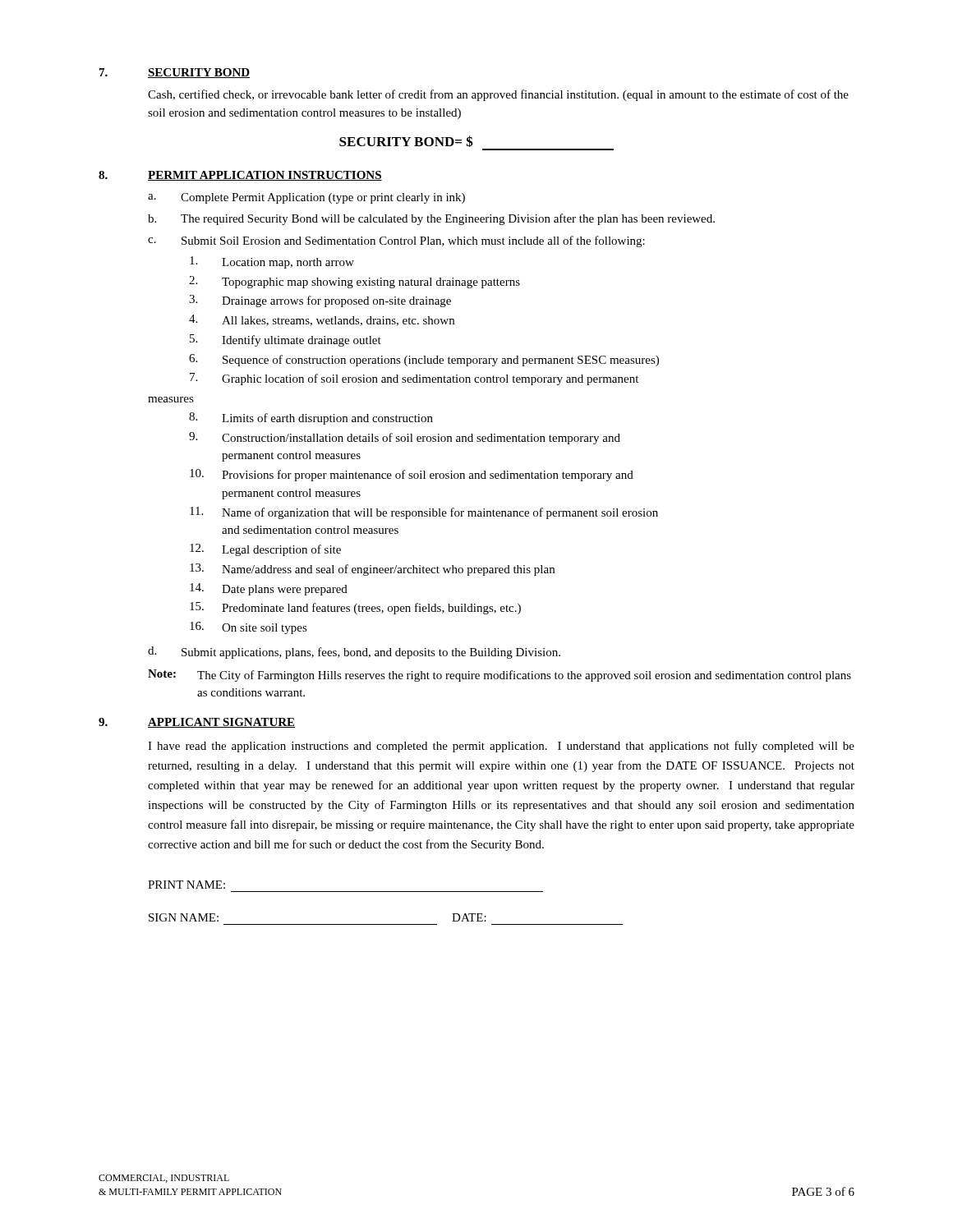The height and width of the screenshot is (1232, 953).
Task: Point to the passage starting "Cash, certified check, or irrevocable bank letter of"
Action: pyautogui.click(x=498, y=103)
